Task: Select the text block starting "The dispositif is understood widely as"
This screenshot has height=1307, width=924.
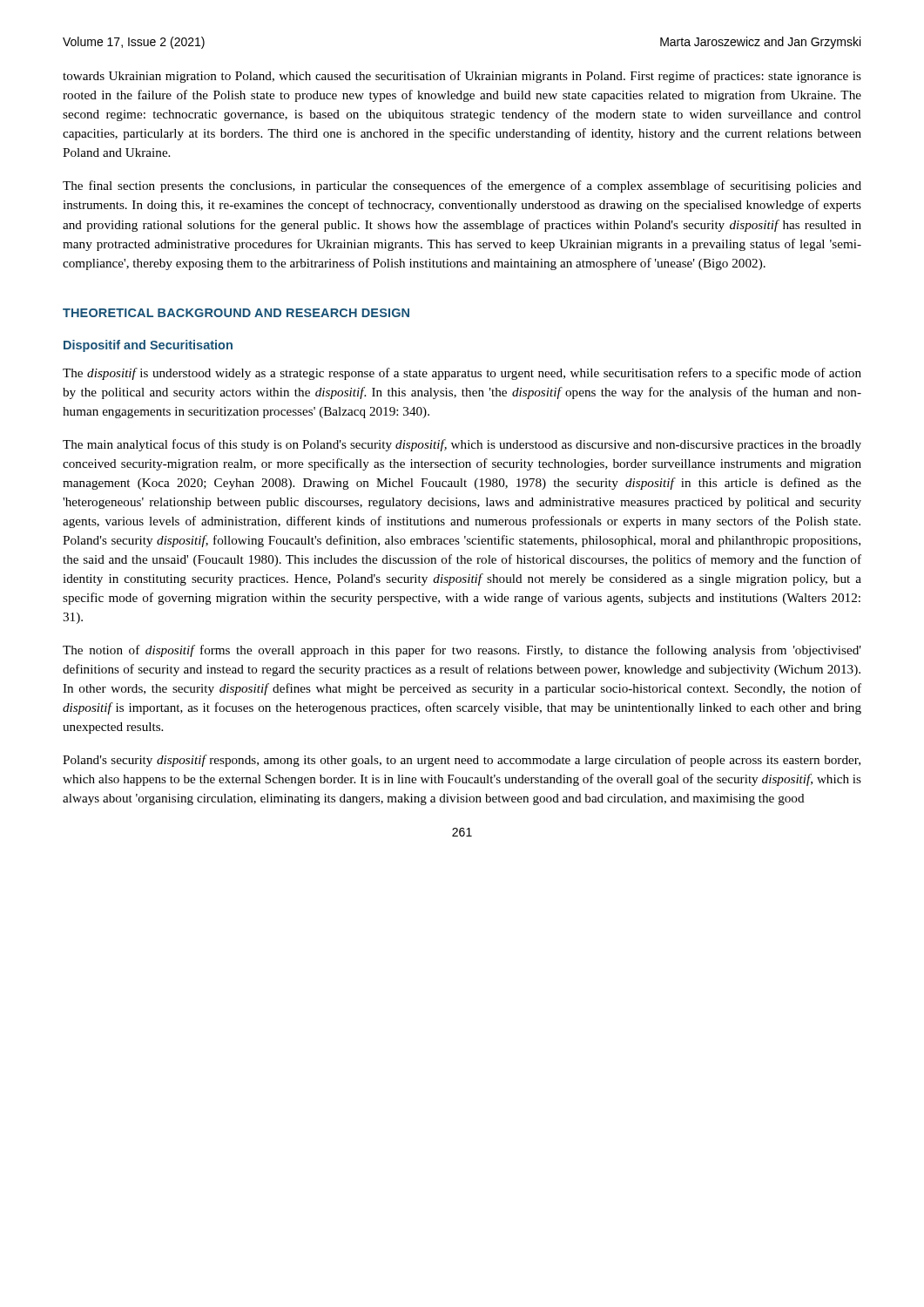Action: pos(462,391)
